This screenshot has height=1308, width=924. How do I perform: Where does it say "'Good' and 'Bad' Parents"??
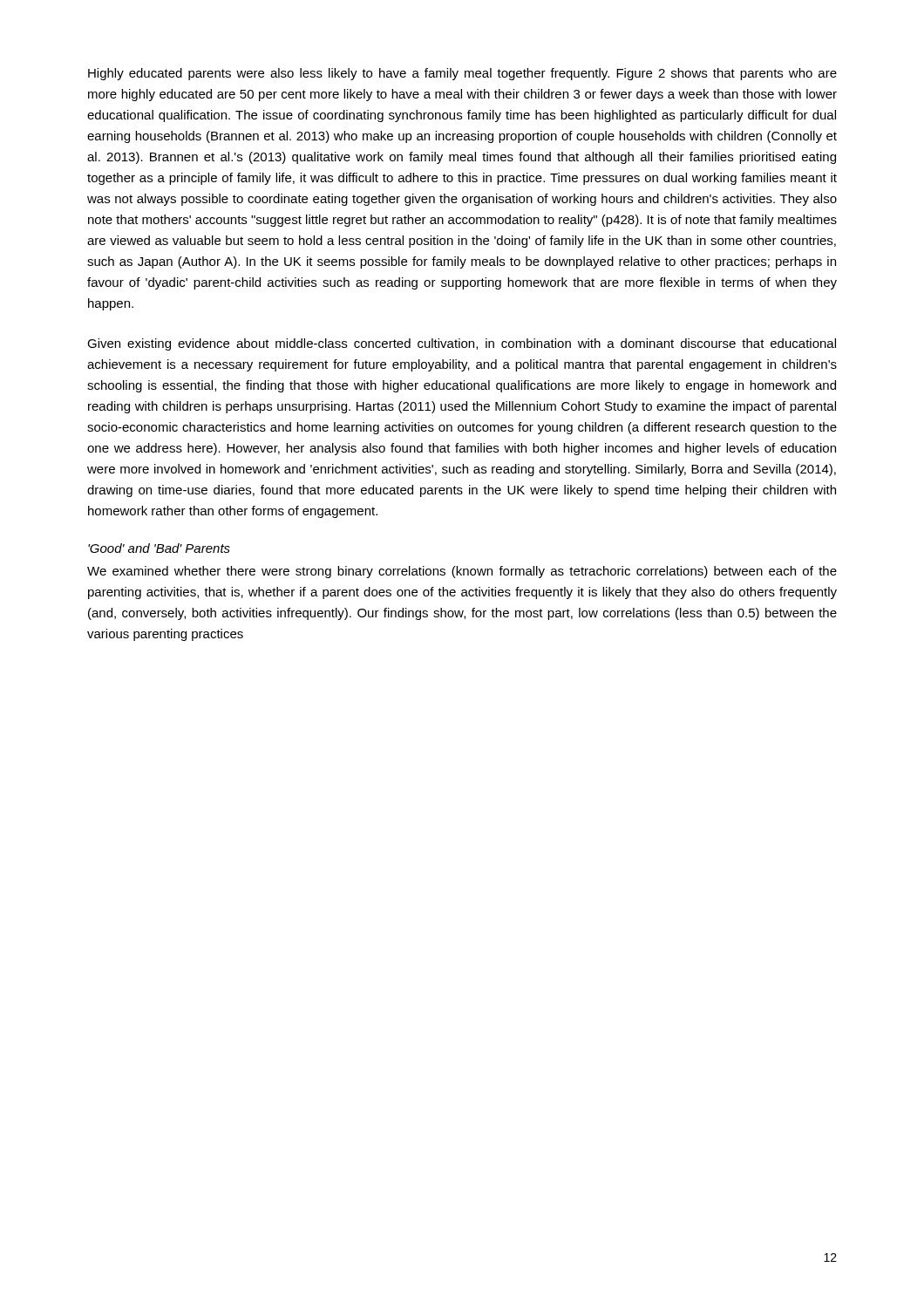click(x=159, y=548)
